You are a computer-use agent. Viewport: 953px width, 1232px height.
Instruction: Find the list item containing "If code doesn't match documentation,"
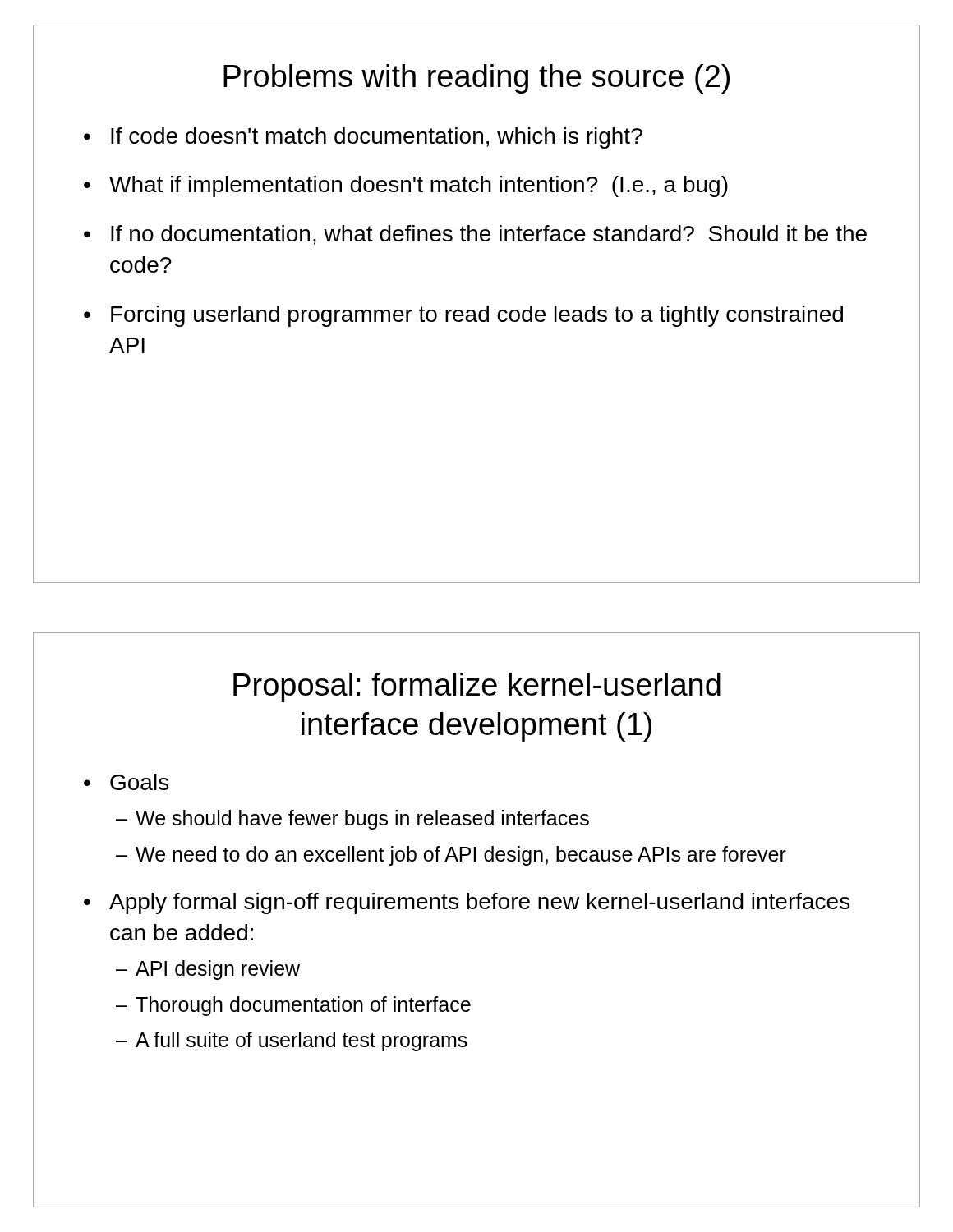click(x=376, y=136)
